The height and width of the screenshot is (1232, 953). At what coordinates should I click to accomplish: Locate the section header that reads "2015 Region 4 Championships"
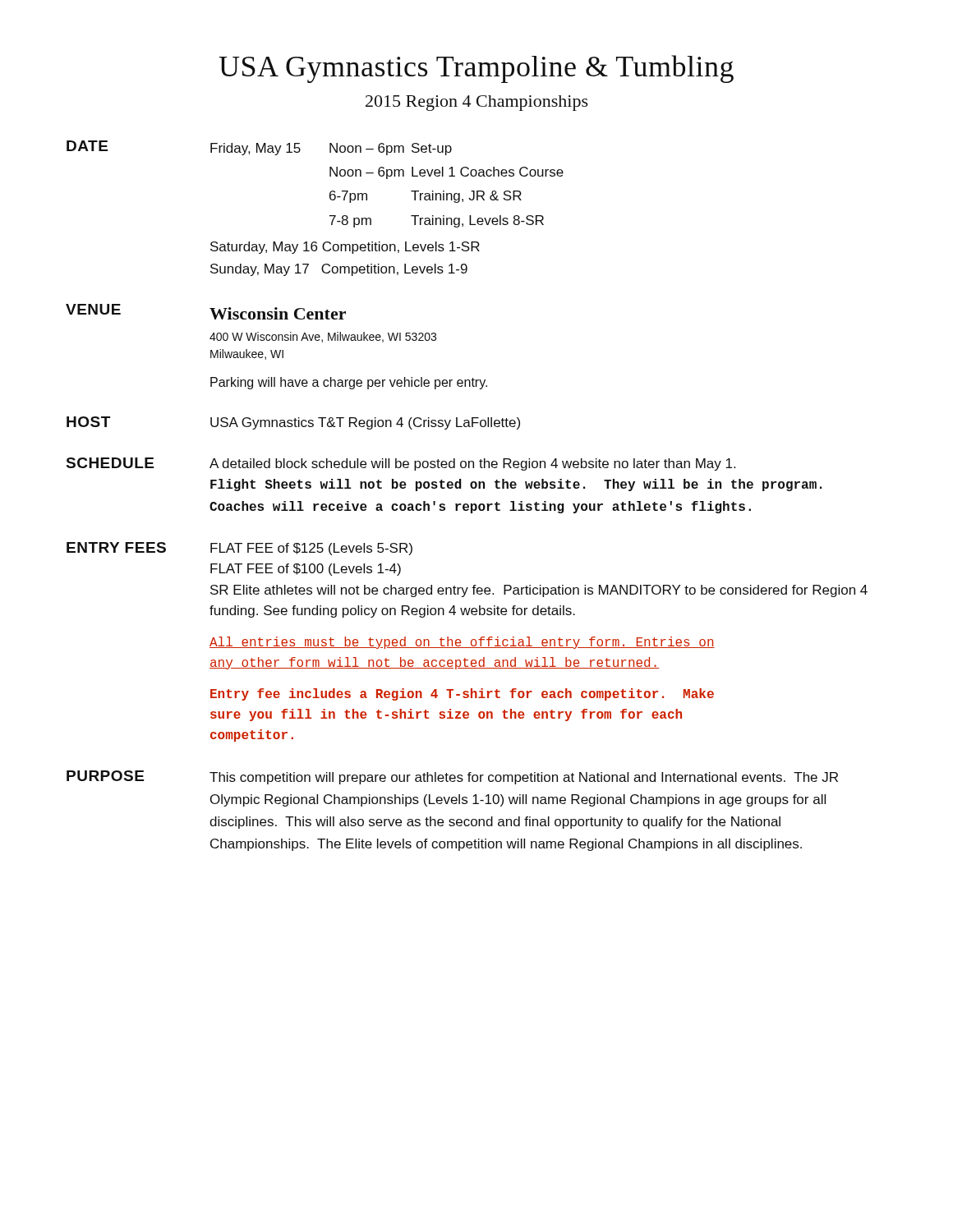[476, 101]
